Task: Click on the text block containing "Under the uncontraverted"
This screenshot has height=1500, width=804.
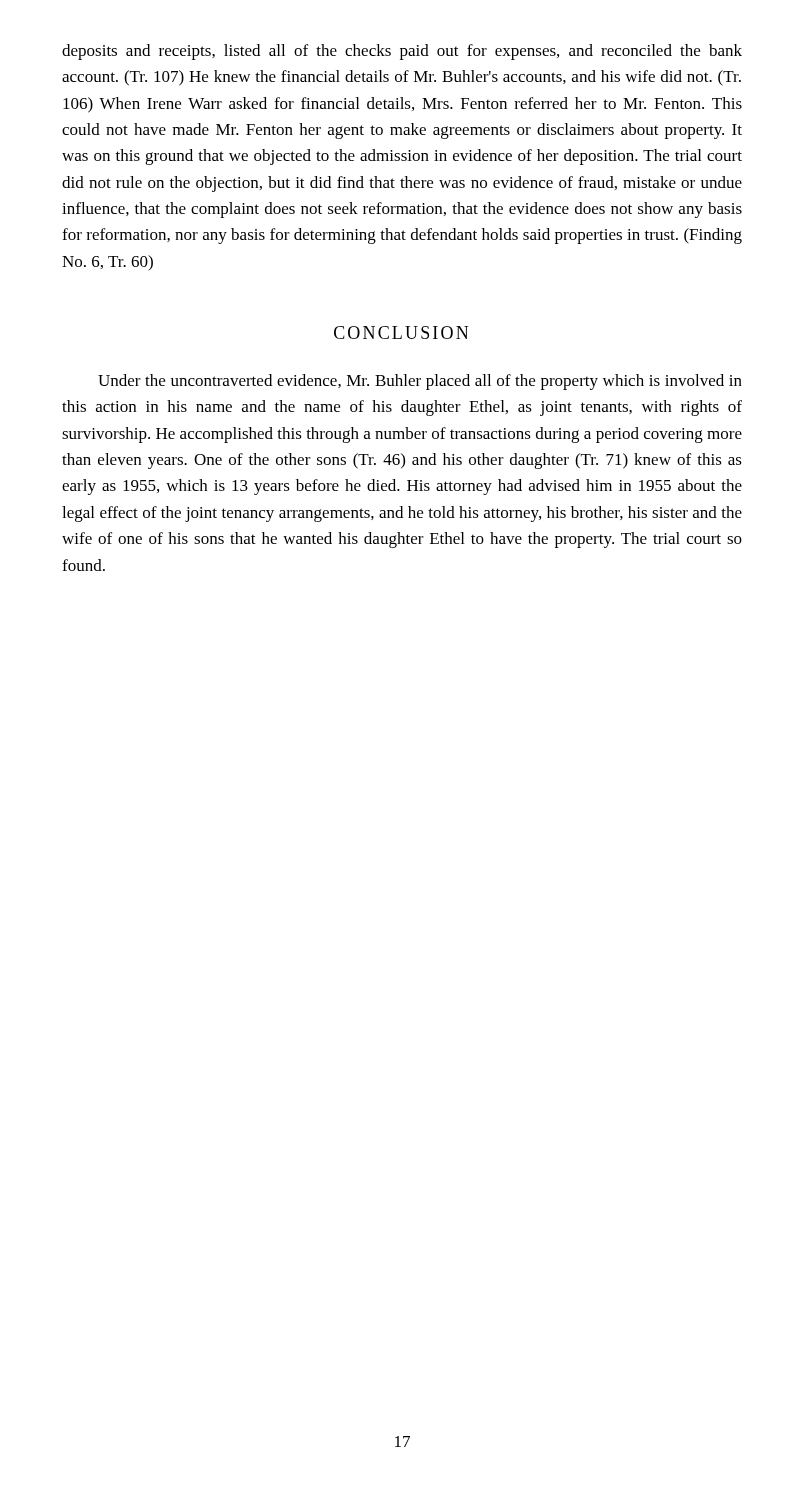Action: 402,473
